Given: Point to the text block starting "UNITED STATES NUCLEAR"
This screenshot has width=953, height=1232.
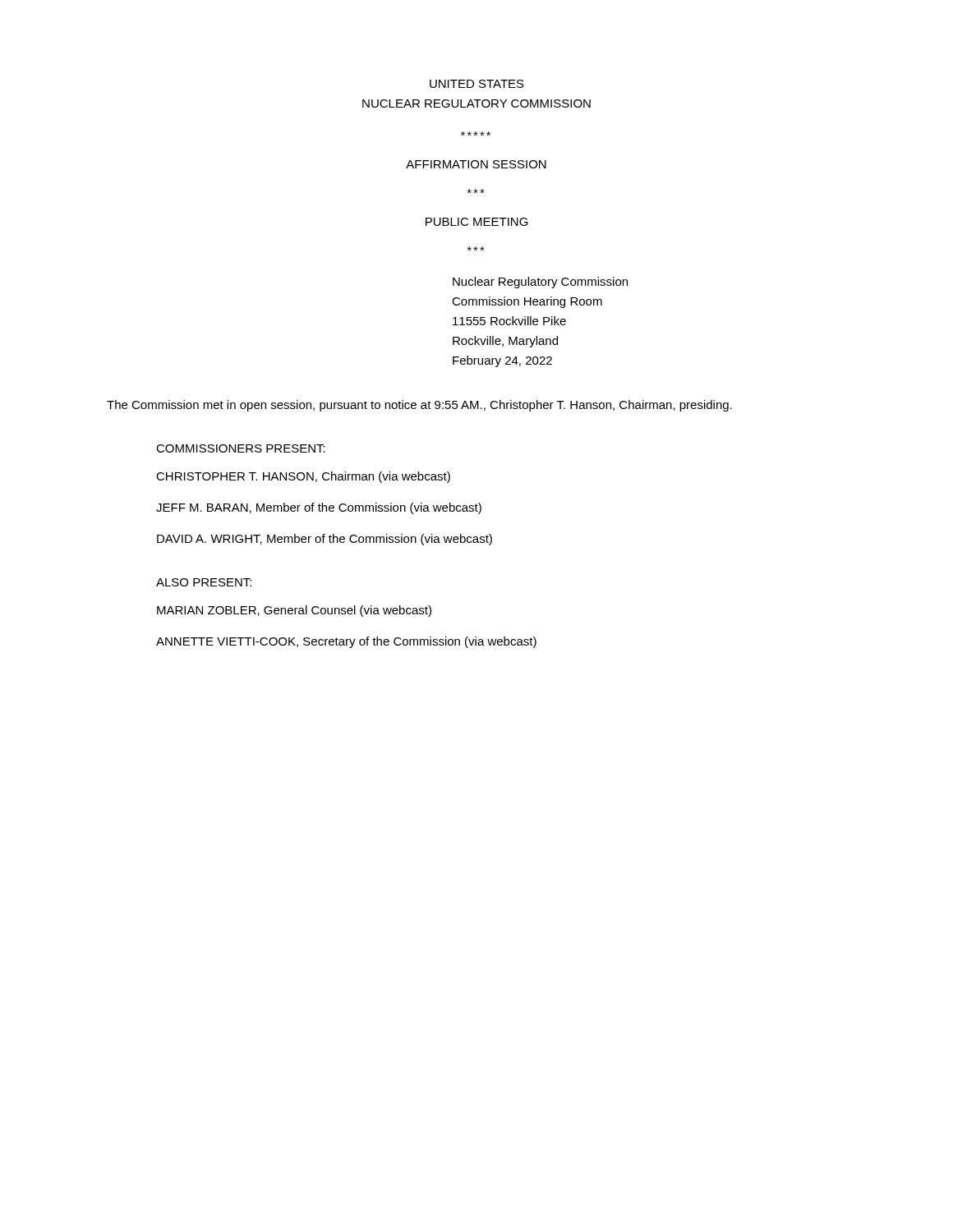Looking at the screenshot, I should (476, 93).
